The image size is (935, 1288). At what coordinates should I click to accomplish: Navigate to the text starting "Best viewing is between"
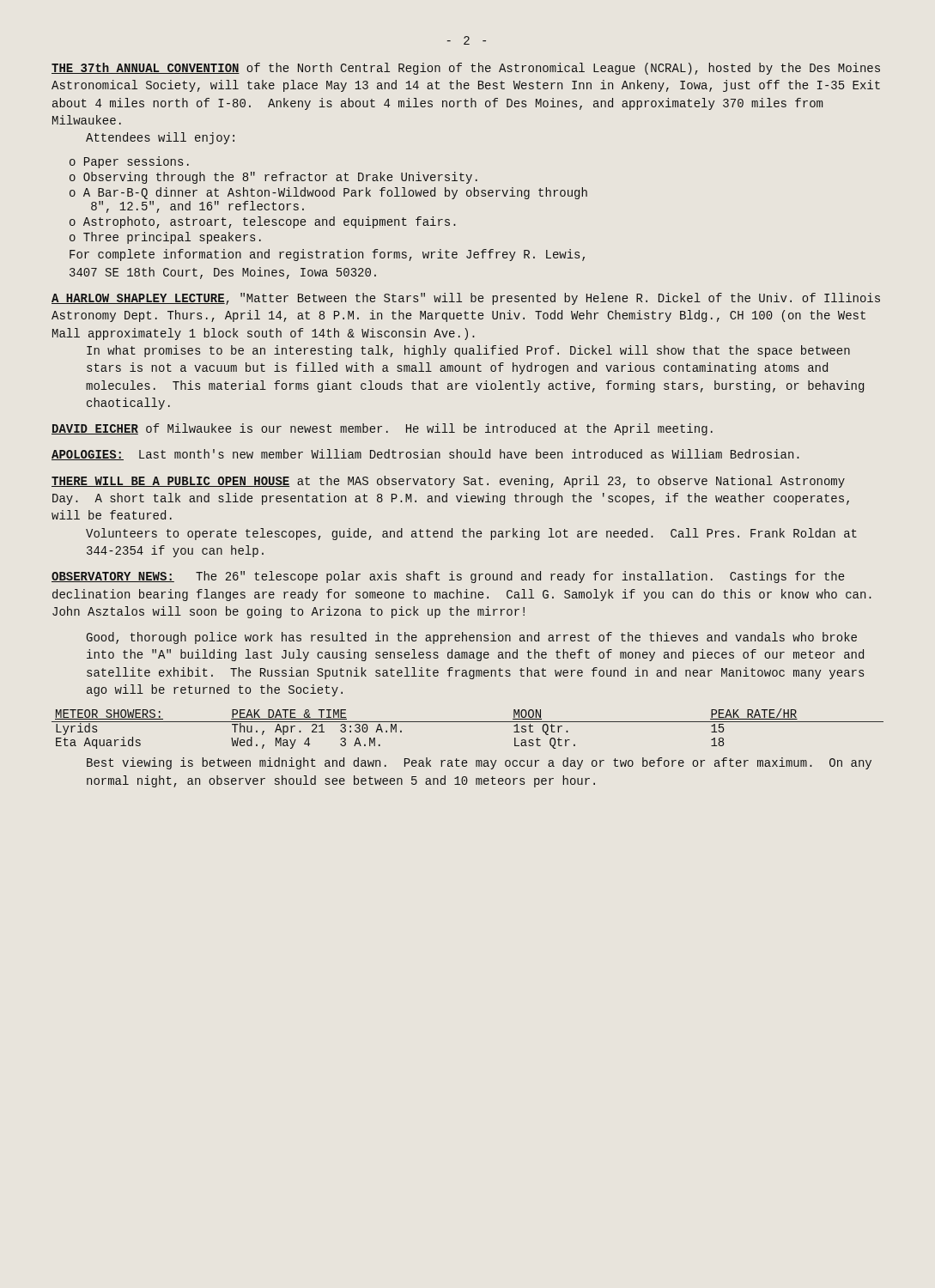(x=479, y=772)
